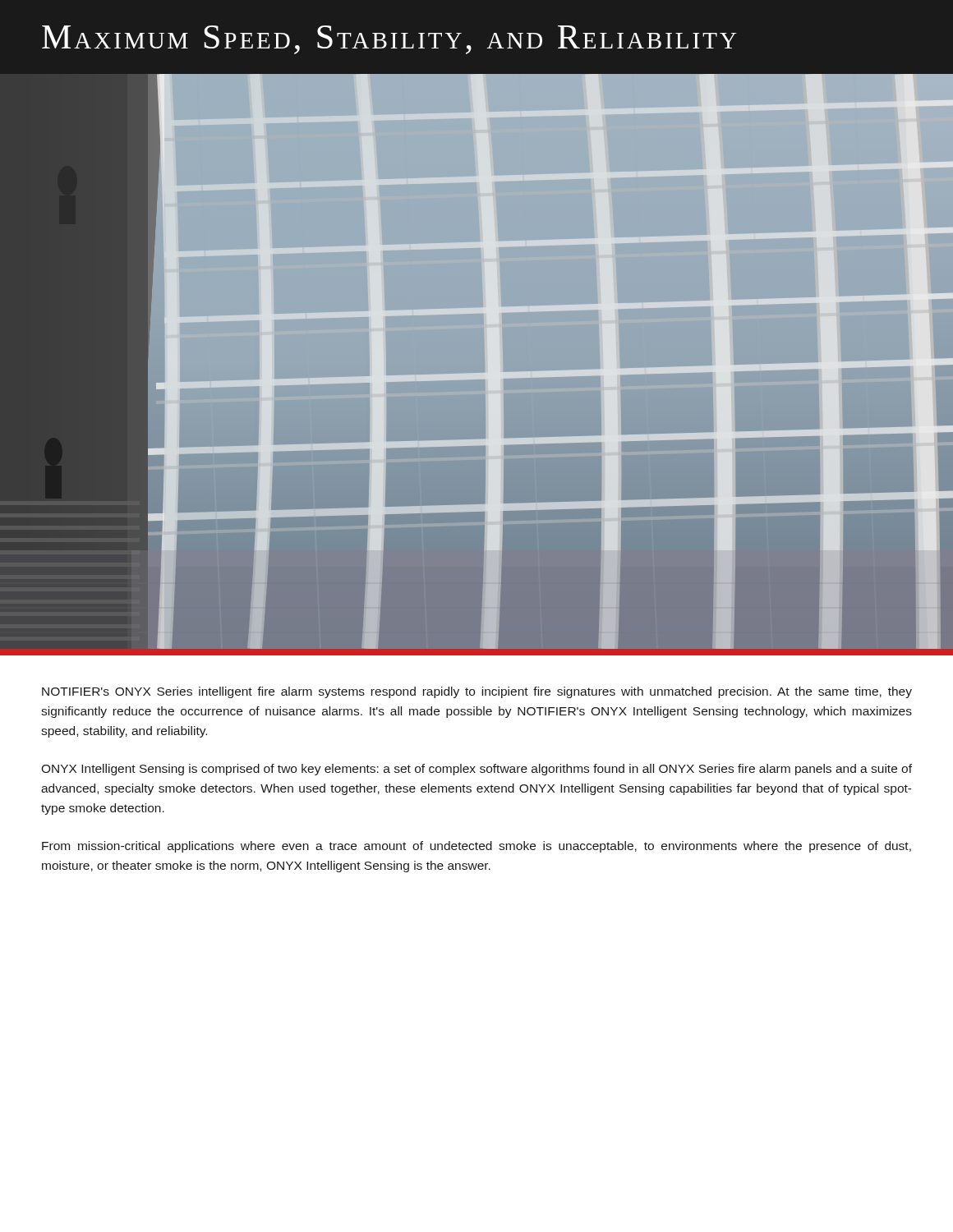Screen dimensions: 1232x953
Task: Select the photo
Action: click(x=476, y=361)
